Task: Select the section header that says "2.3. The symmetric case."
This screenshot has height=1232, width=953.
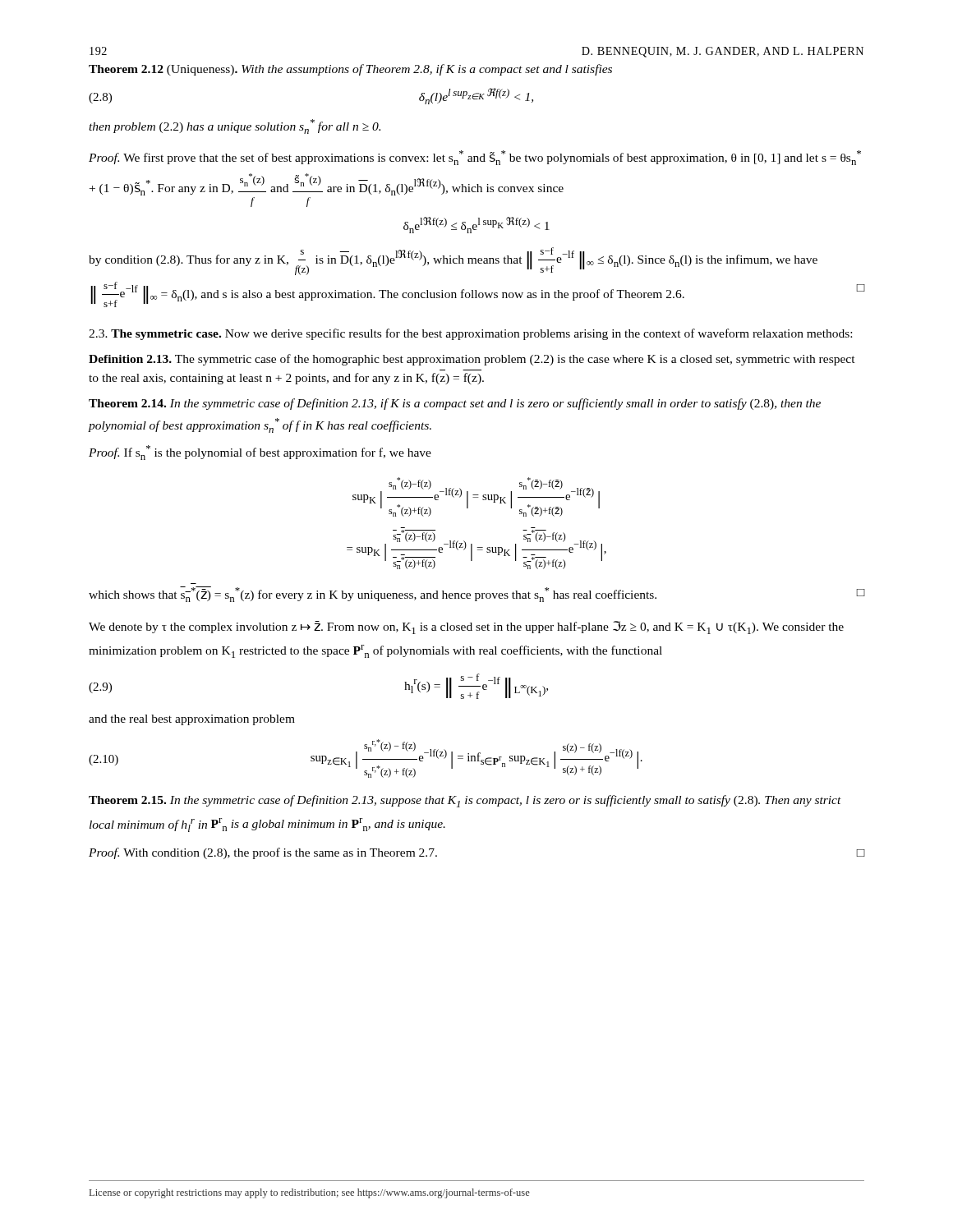Action: (471, 333)
